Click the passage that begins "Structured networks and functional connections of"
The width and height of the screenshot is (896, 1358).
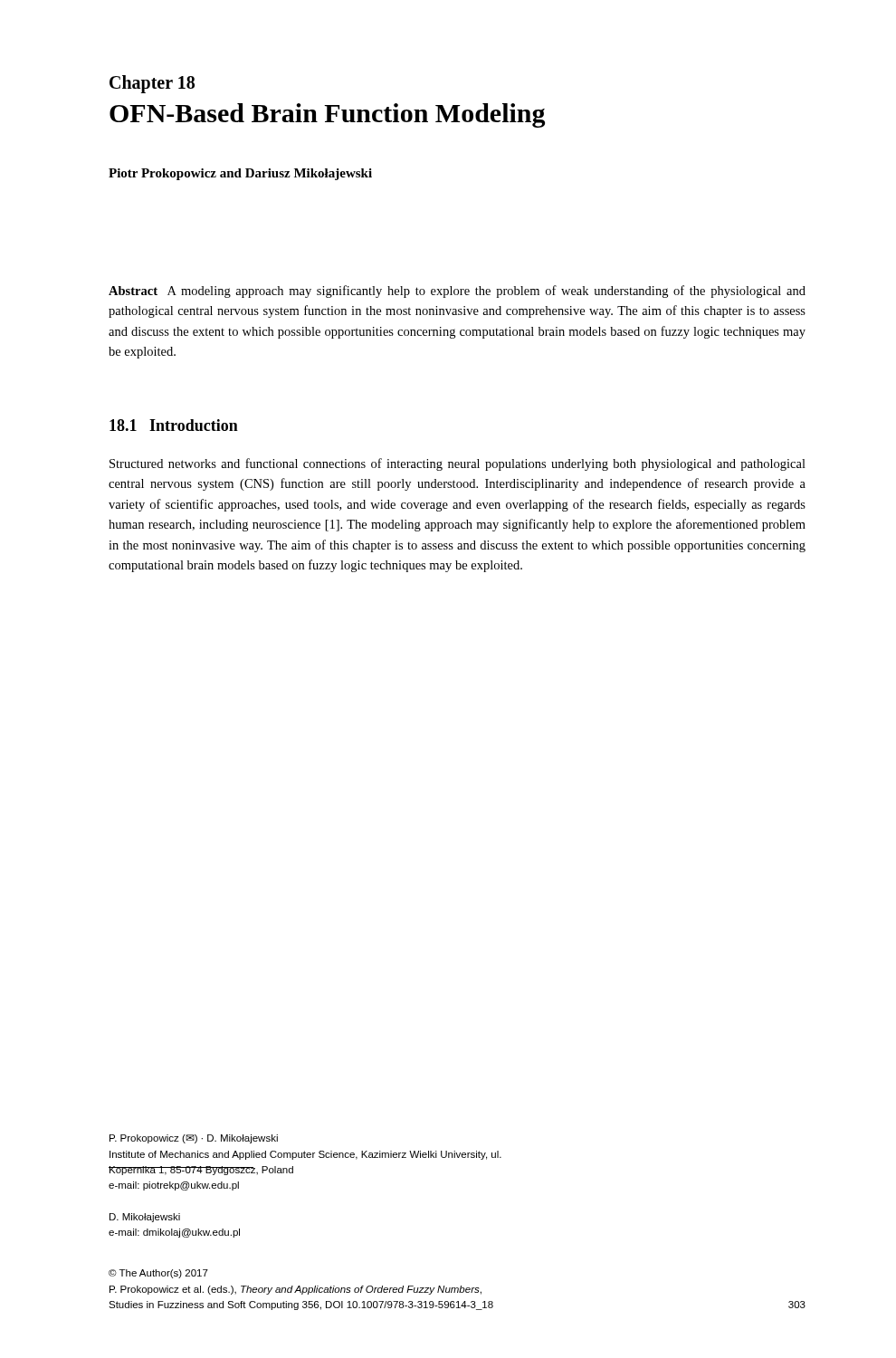(457, 514)
